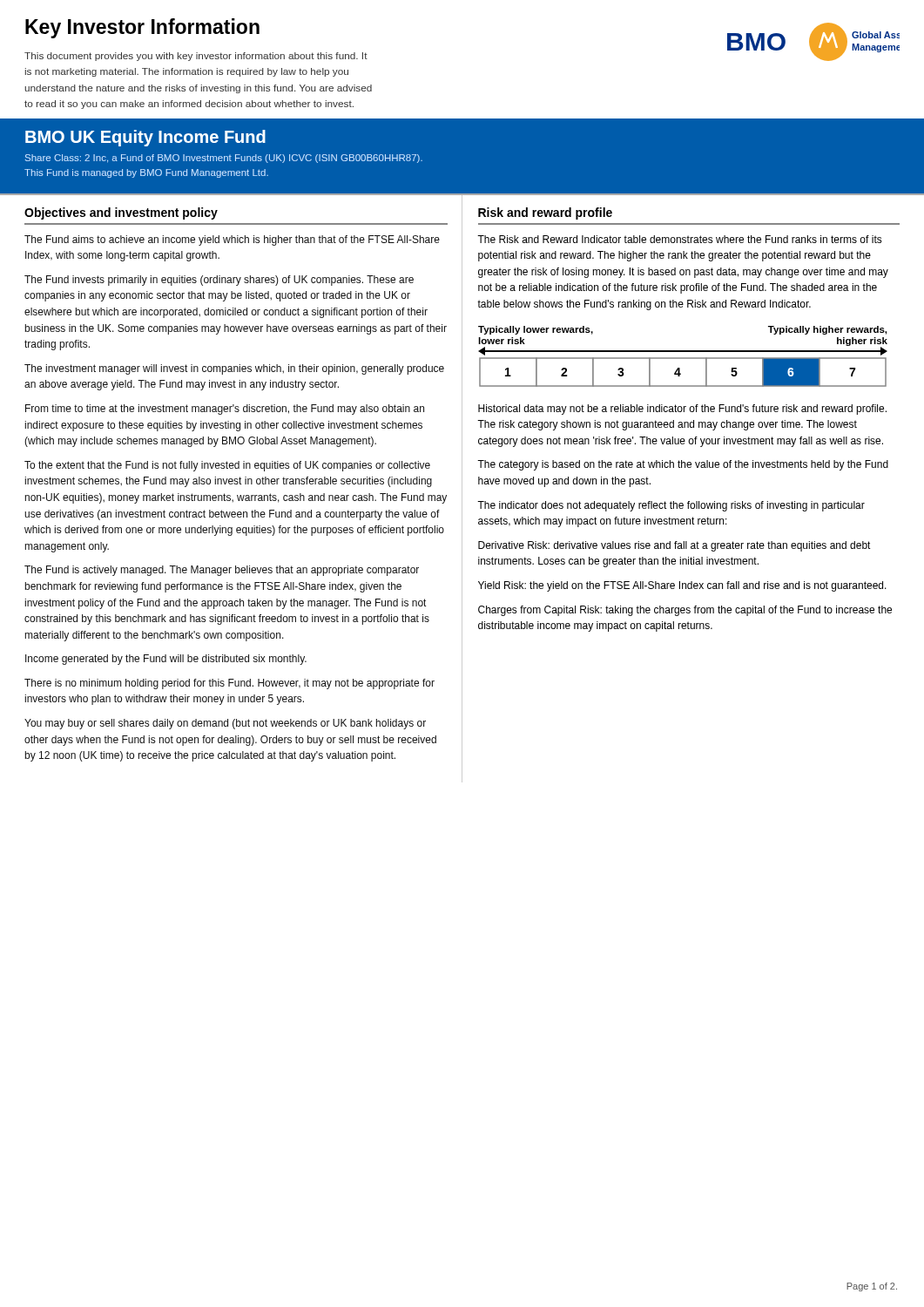Screen dimensions: 1307x924
Task: Click on the element starting "Derivative Risk: derivative values rise and"
Action: [x=674, y=553]
